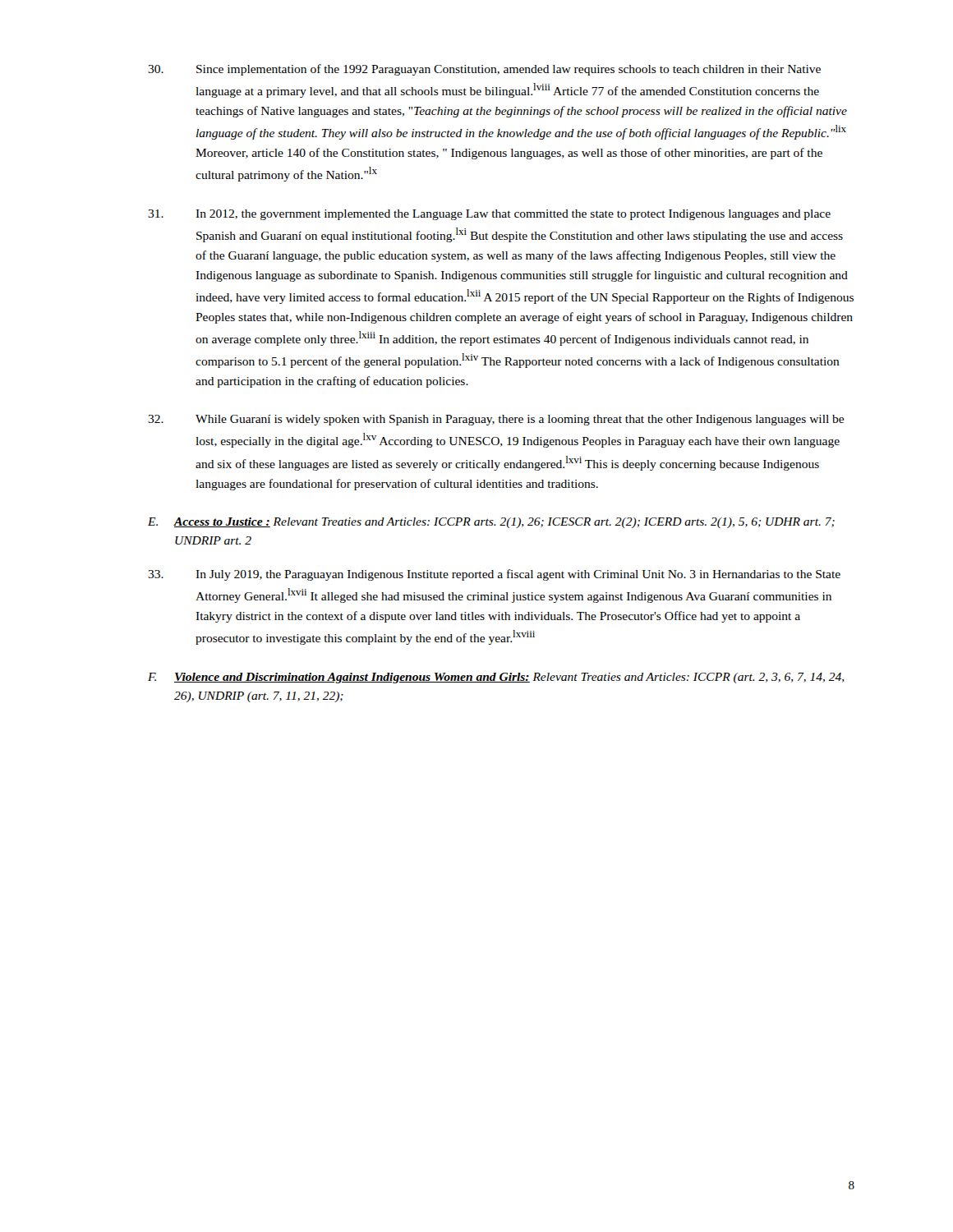Find the region starting "30. Since implementation of the 1992 Paraguayan"
Viewport: 953px width, 1232px height.
coord(501,122)
